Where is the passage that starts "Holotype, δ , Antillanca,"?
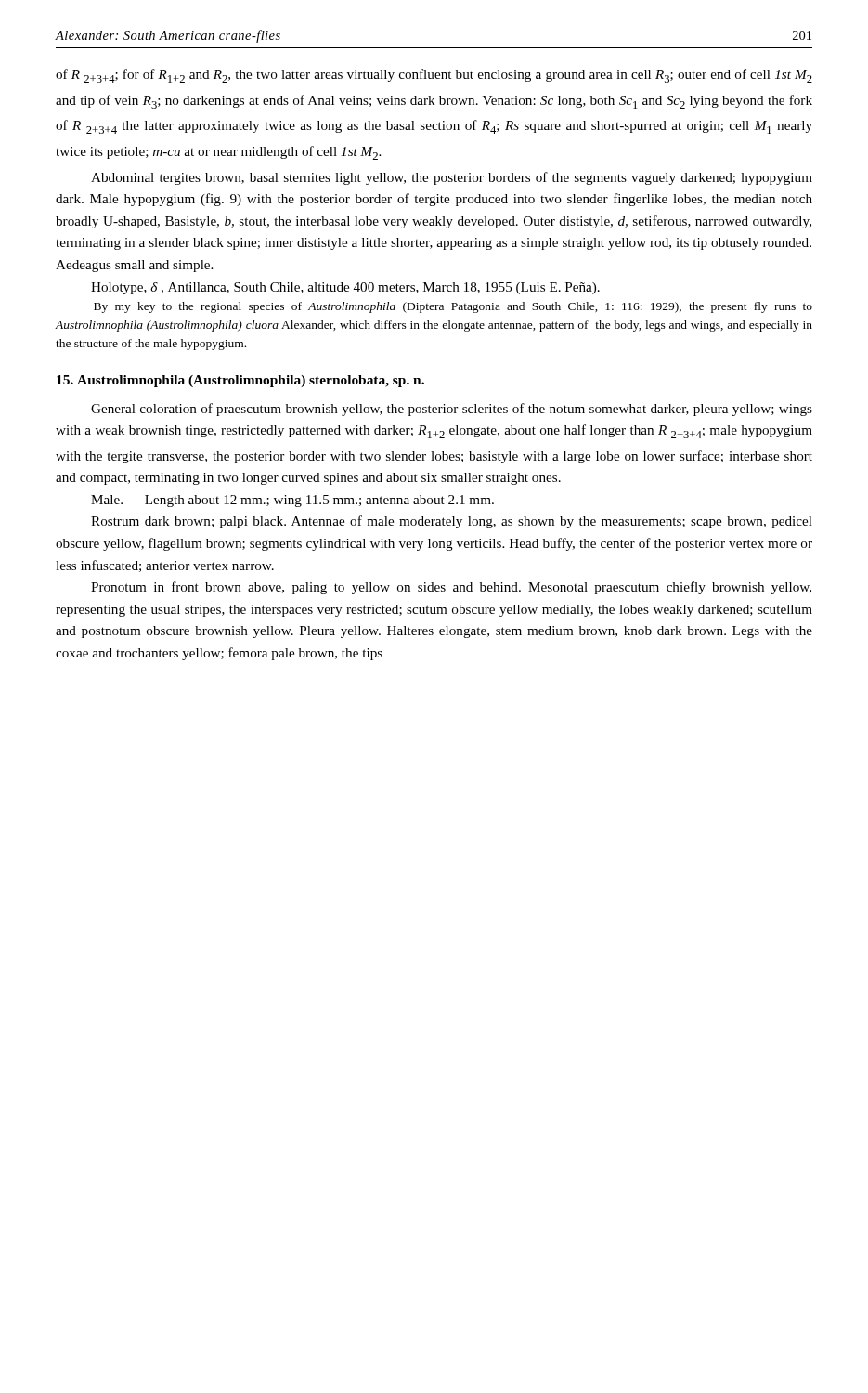 (x=434, y=286)
